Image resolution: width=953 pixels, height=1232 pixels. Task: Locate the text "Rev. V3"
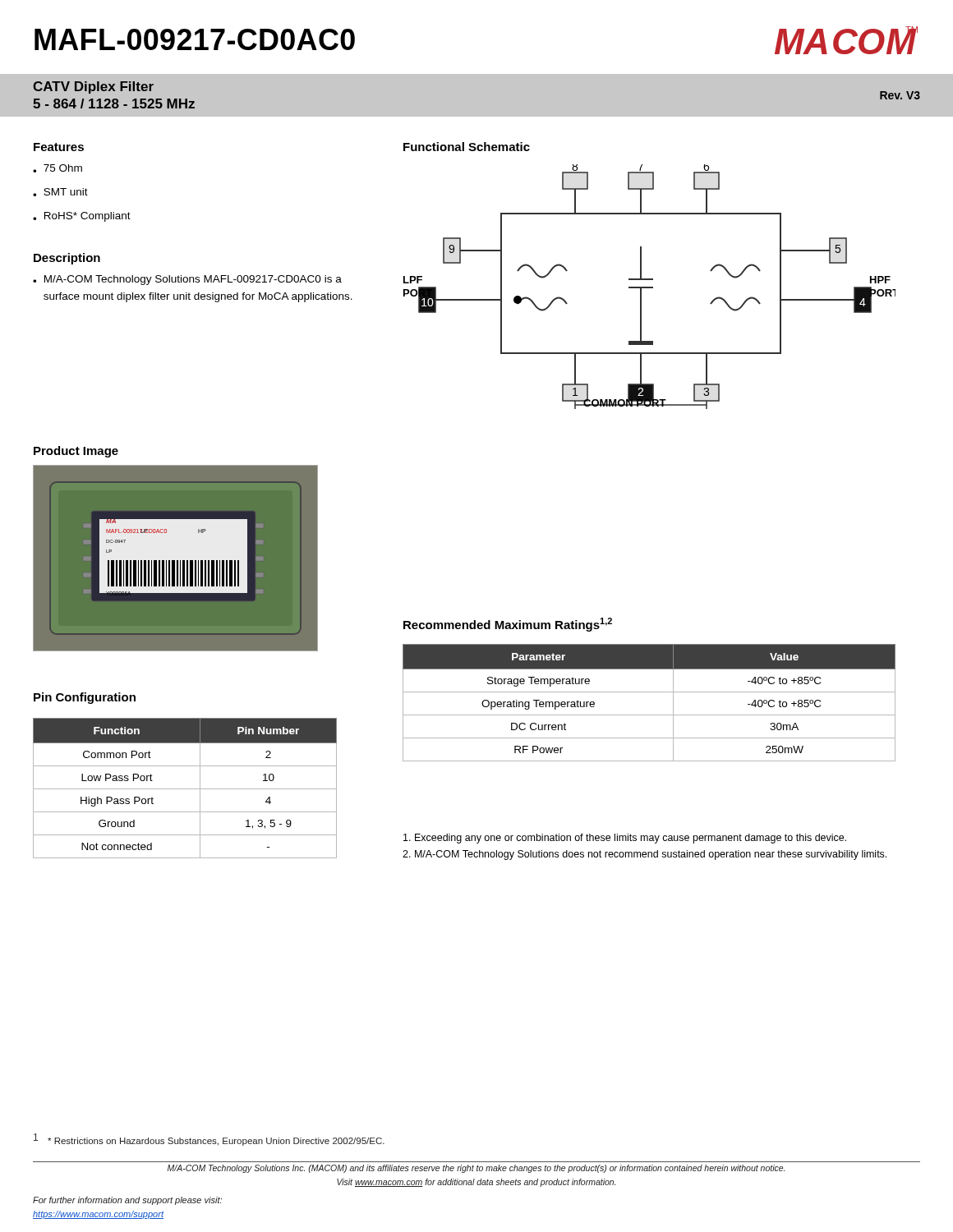click(x=900, y=95)
